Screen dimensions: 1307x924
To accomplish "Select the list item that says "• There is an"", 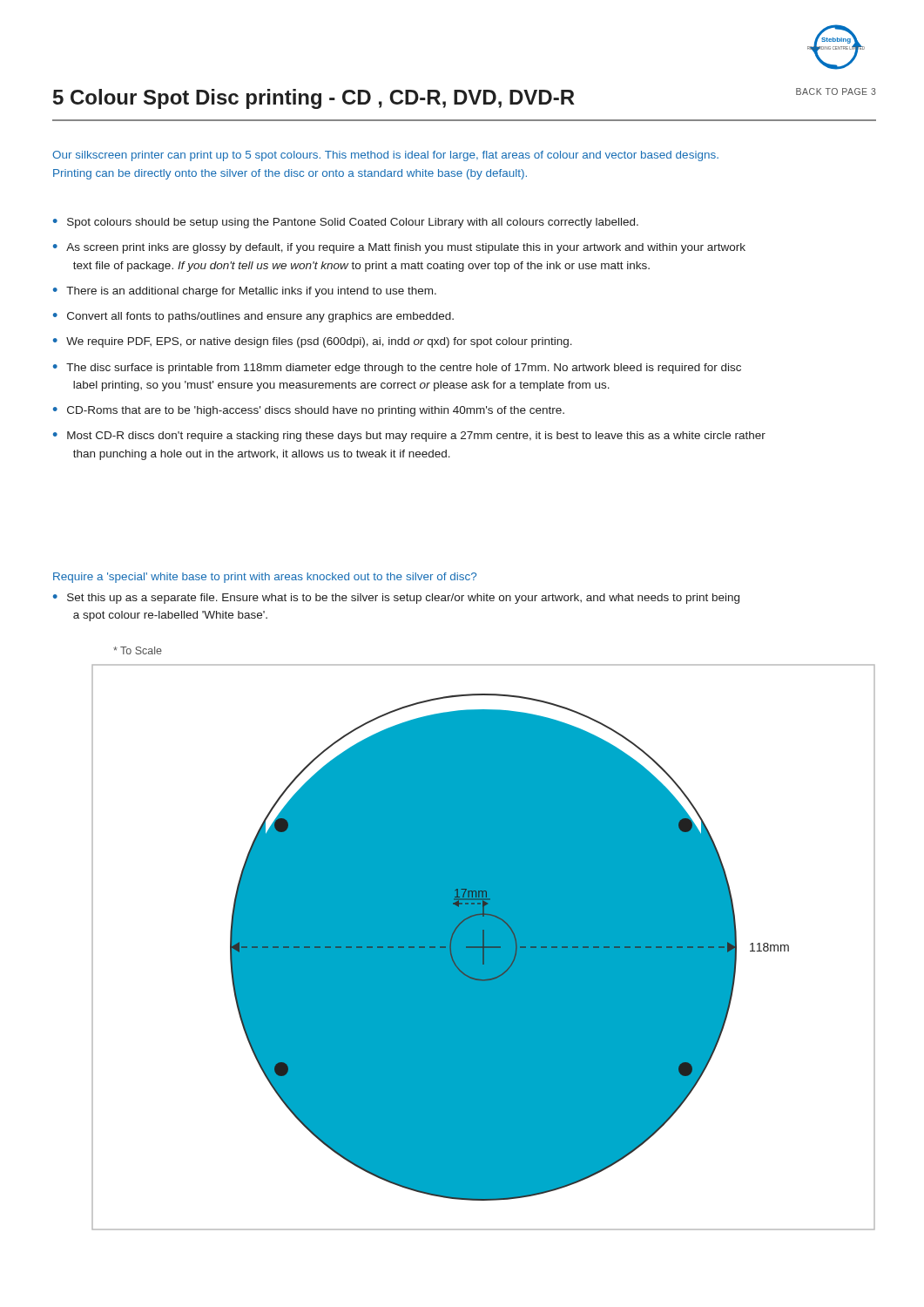I will point(245,291).
